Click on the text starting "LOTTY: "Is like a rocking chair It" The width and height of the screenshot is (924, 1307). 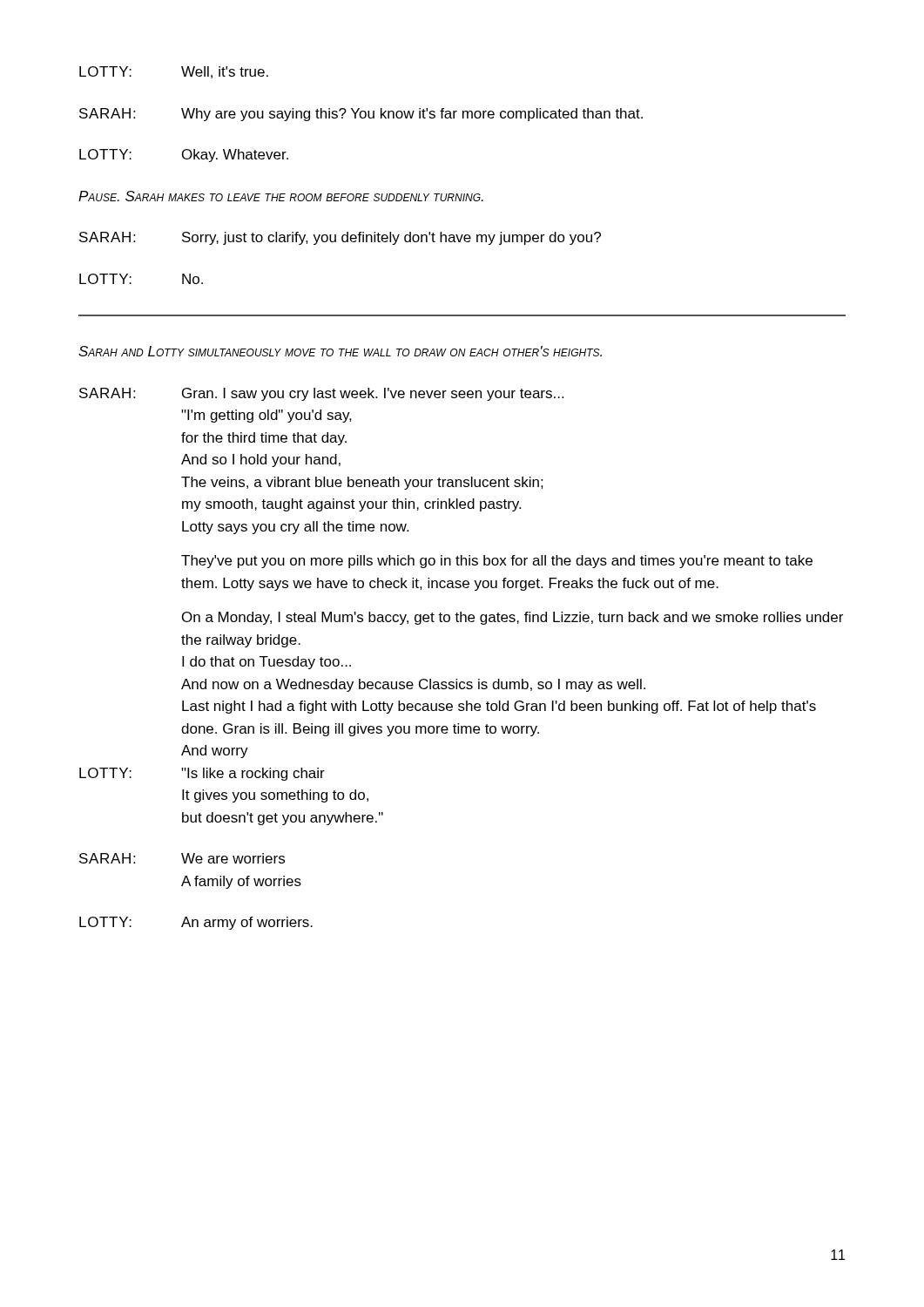click(202, 774)
